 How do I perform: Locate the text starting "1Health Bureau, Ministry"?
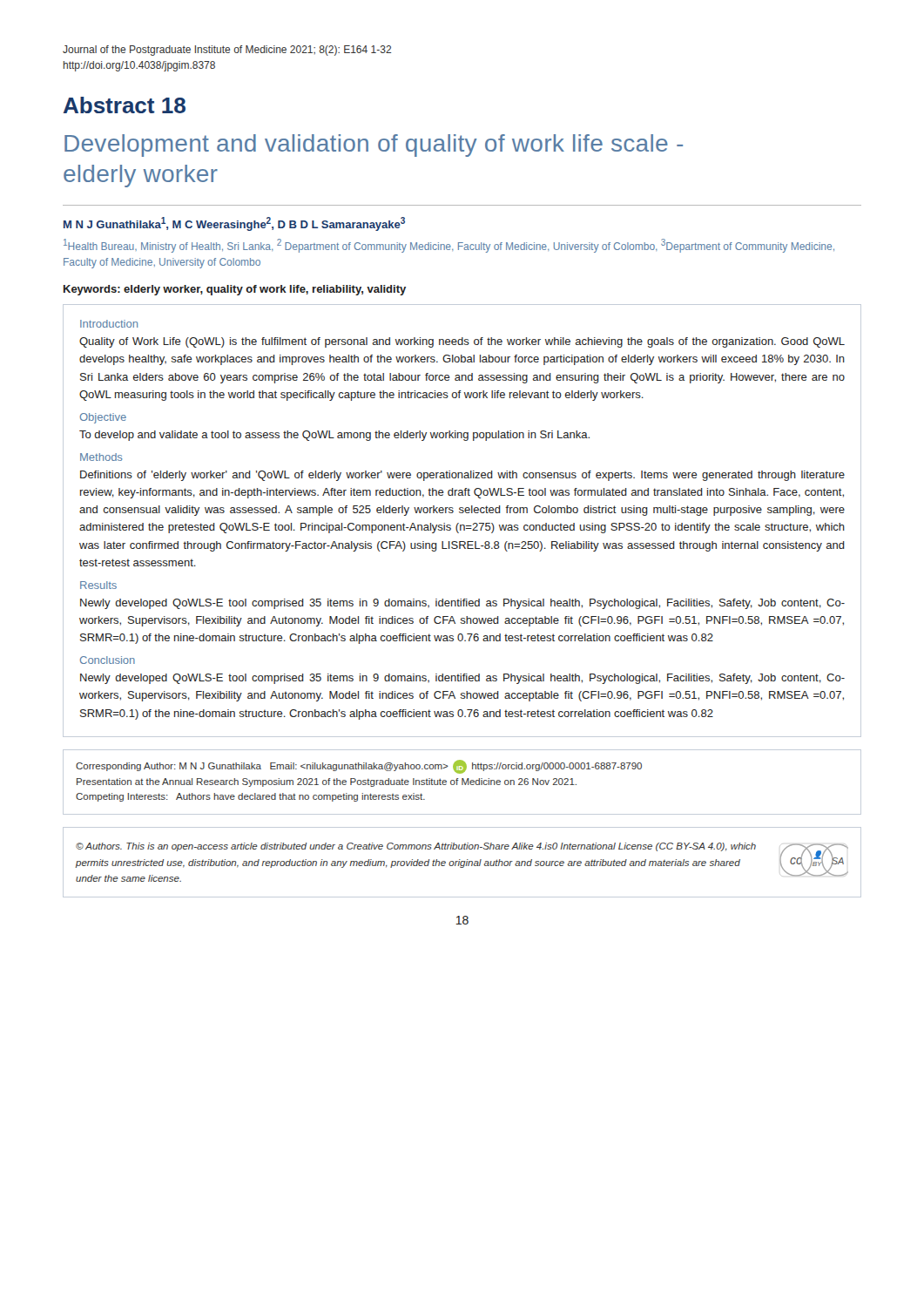449,253
